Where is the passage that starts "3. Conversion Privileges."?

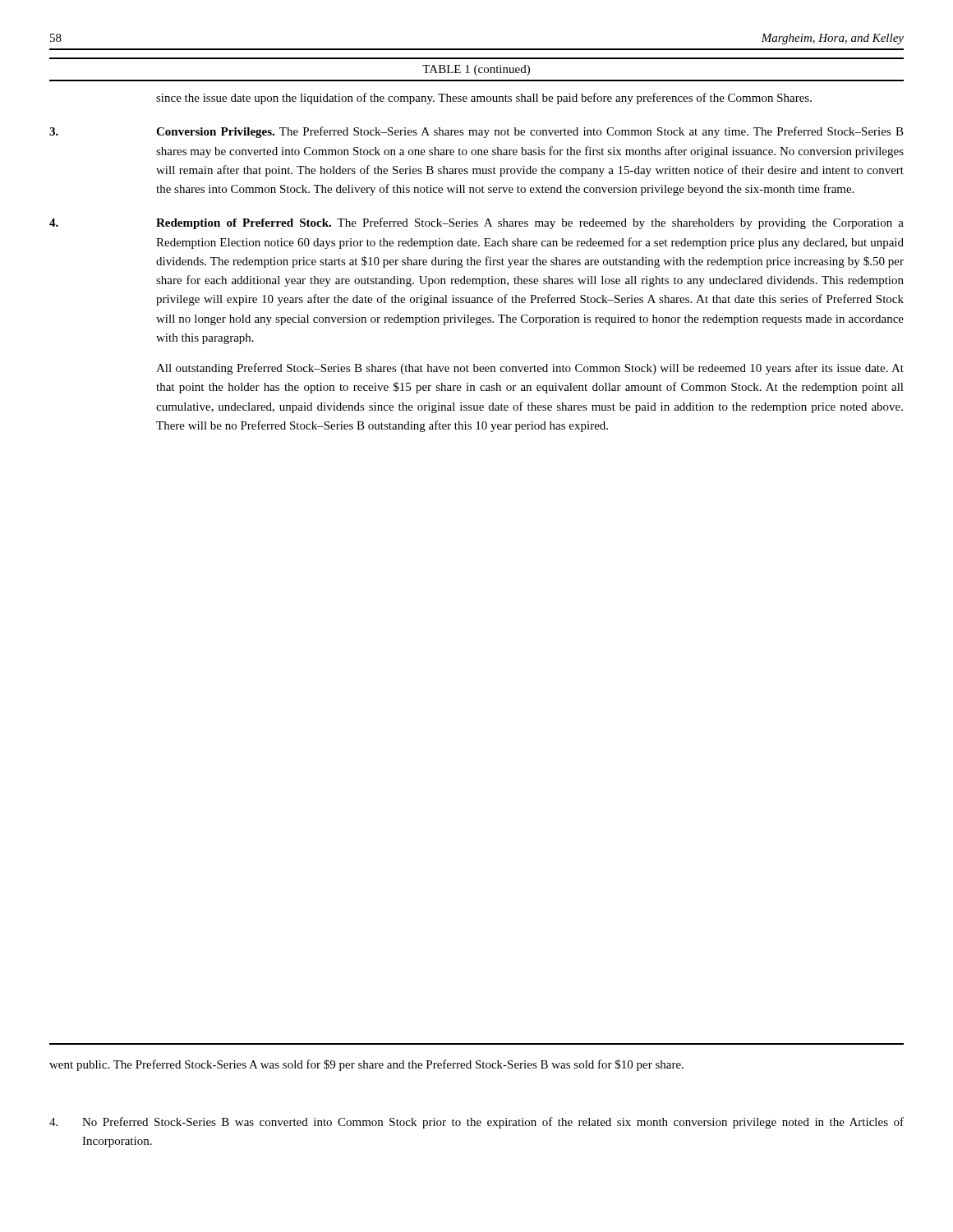[476, 161]
